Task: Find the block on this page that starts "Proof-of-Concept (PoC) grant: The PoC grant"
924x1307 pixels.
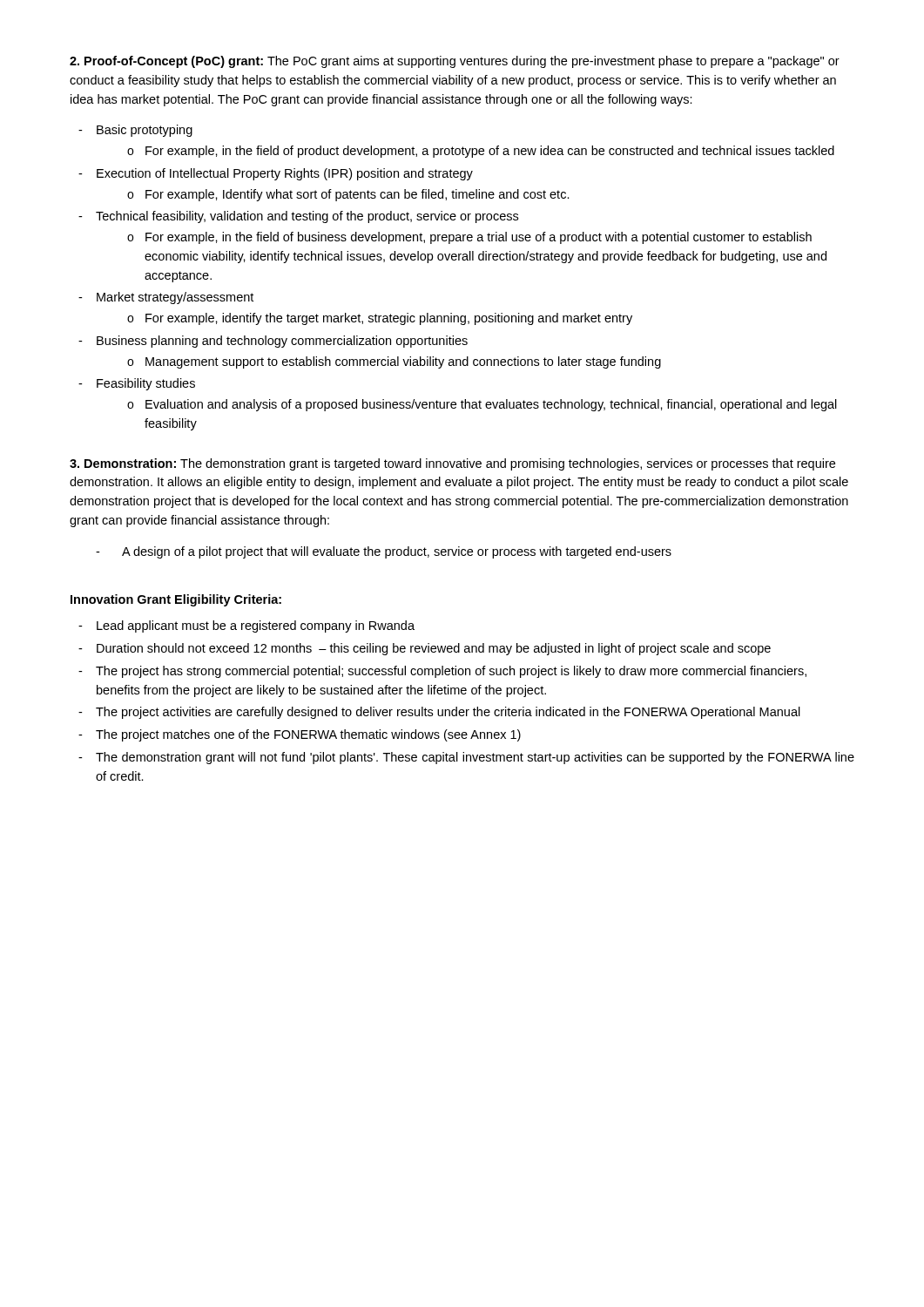Action: pyautogui.click(x=454, y=80)
